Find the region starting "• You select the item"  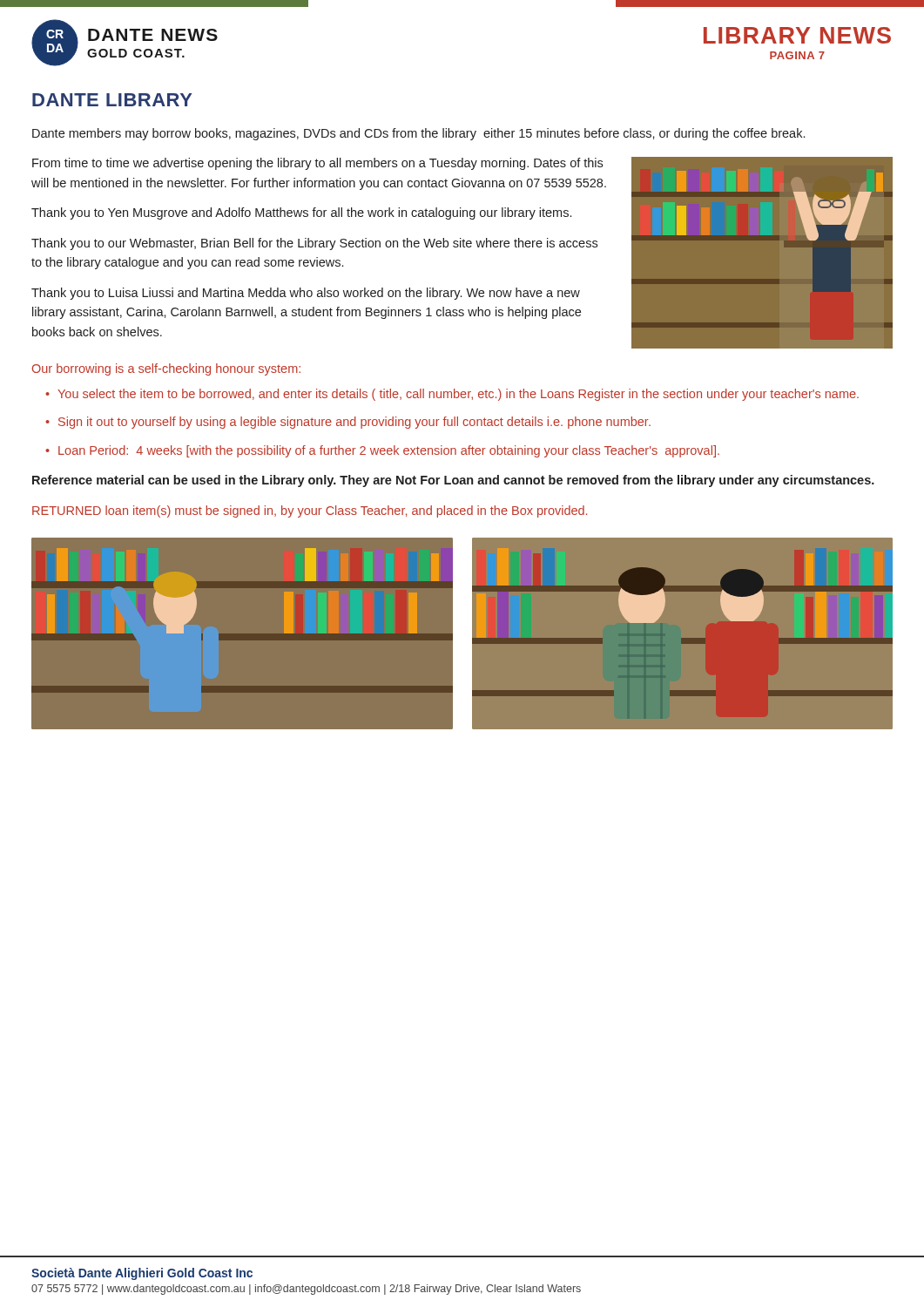452,394
